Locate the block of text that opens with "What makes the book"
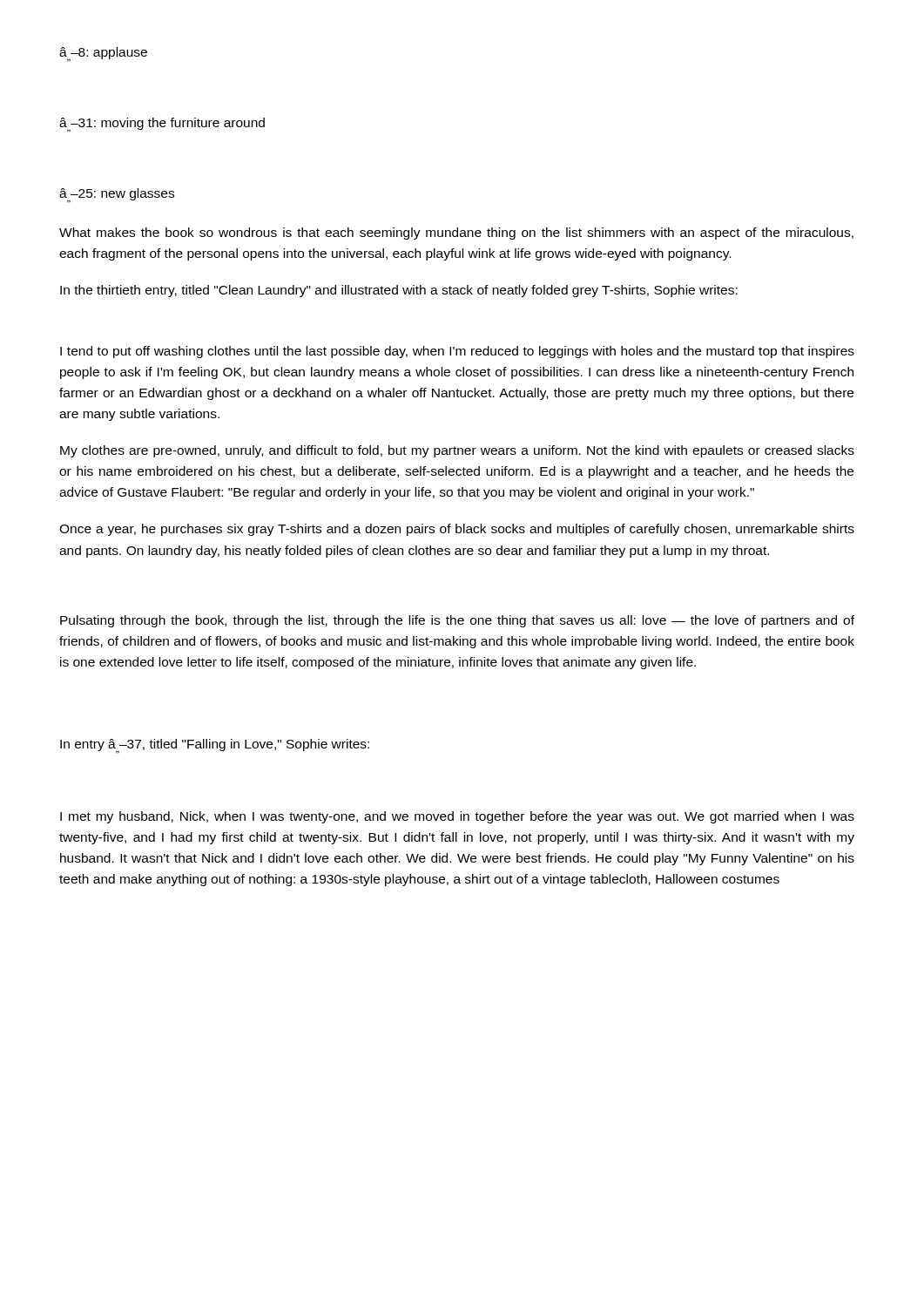 coord(457,243)
